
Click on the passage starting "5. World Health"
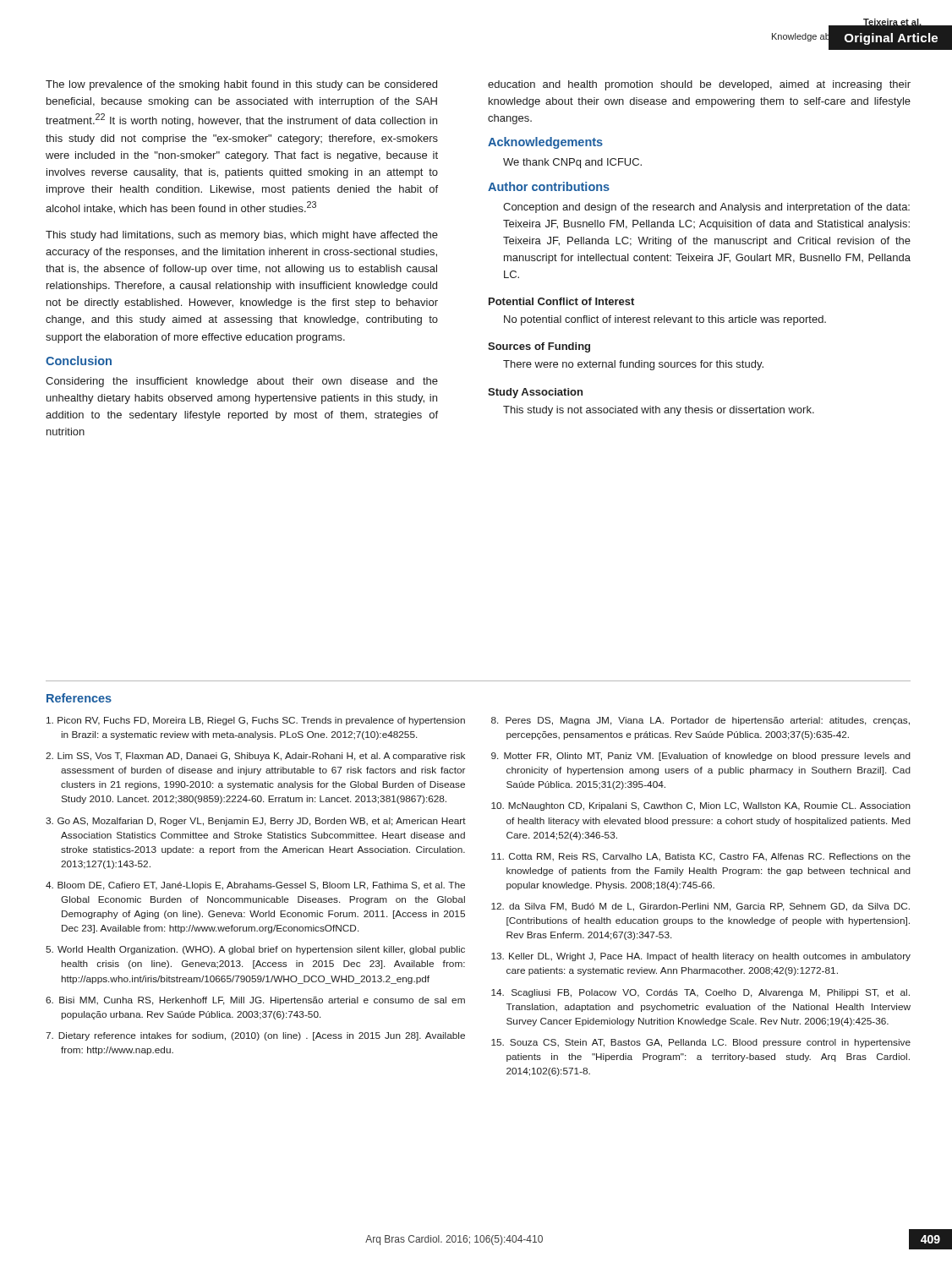tap(256, 964)
